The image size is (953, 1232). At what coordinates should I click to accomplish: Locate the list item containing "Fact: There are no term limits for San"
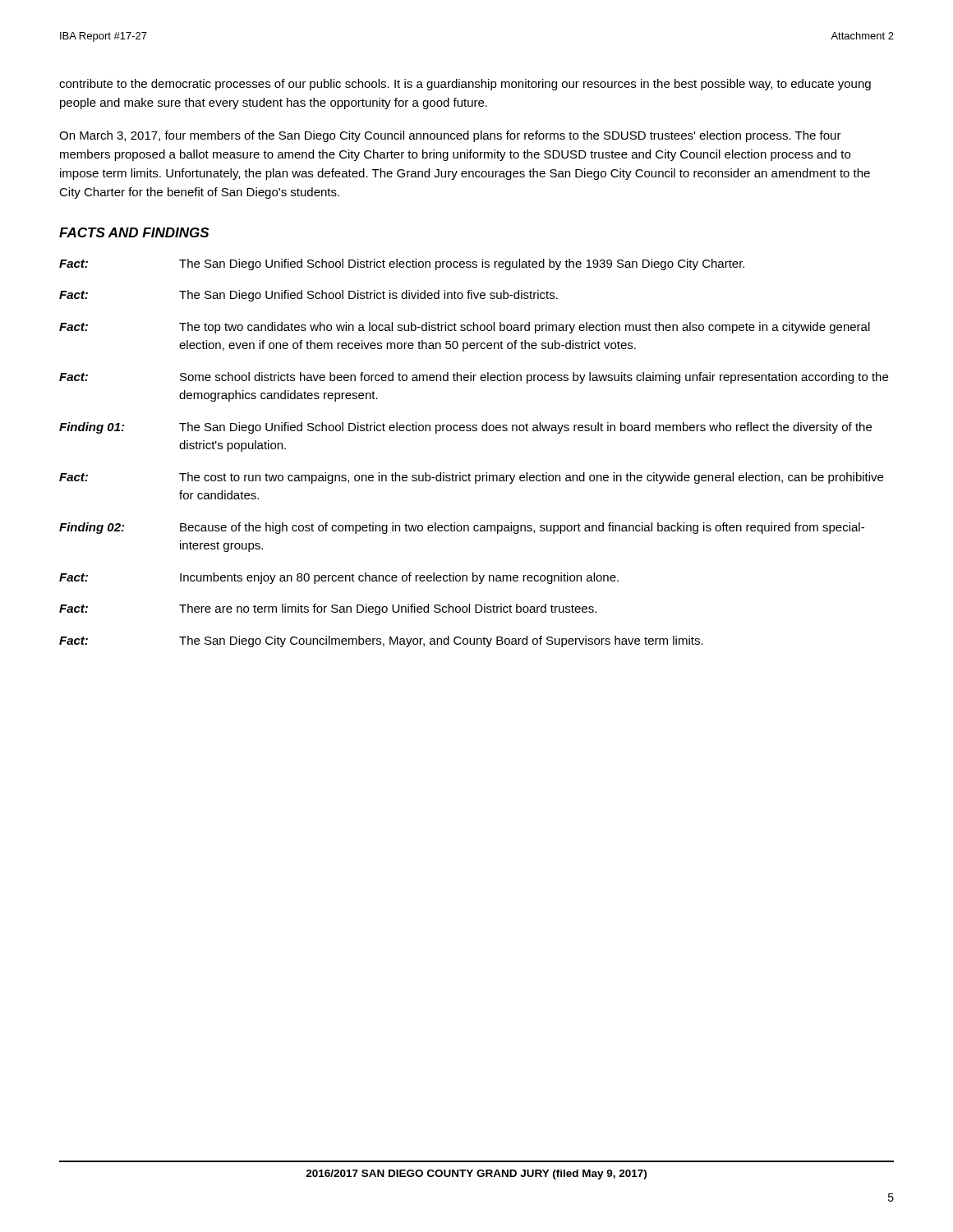click(x=476, y=610)
